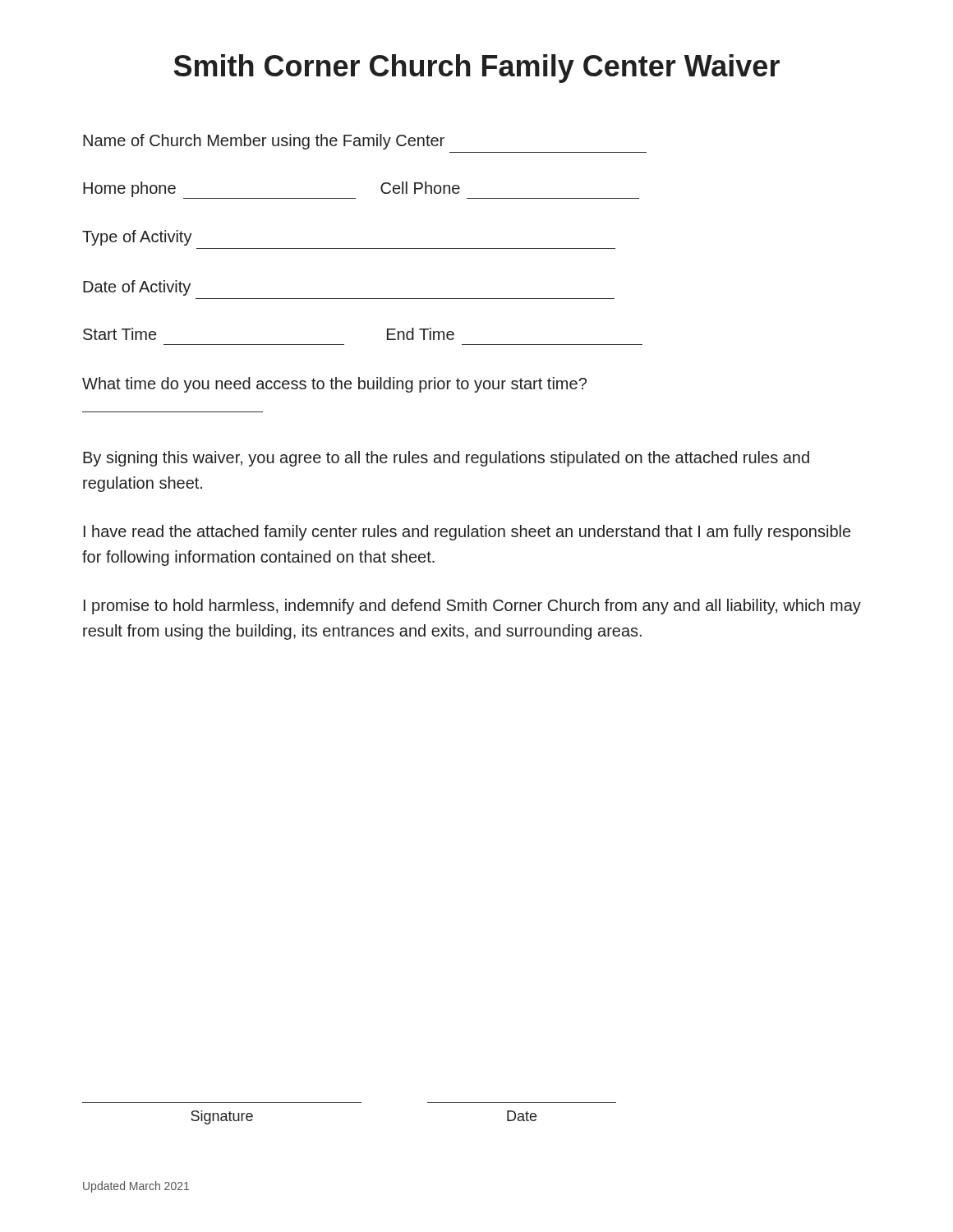Find the block on this page that starts "I have read the attached family center"
This screenshot has width=953, height=1232.
[x=467, y=544]
